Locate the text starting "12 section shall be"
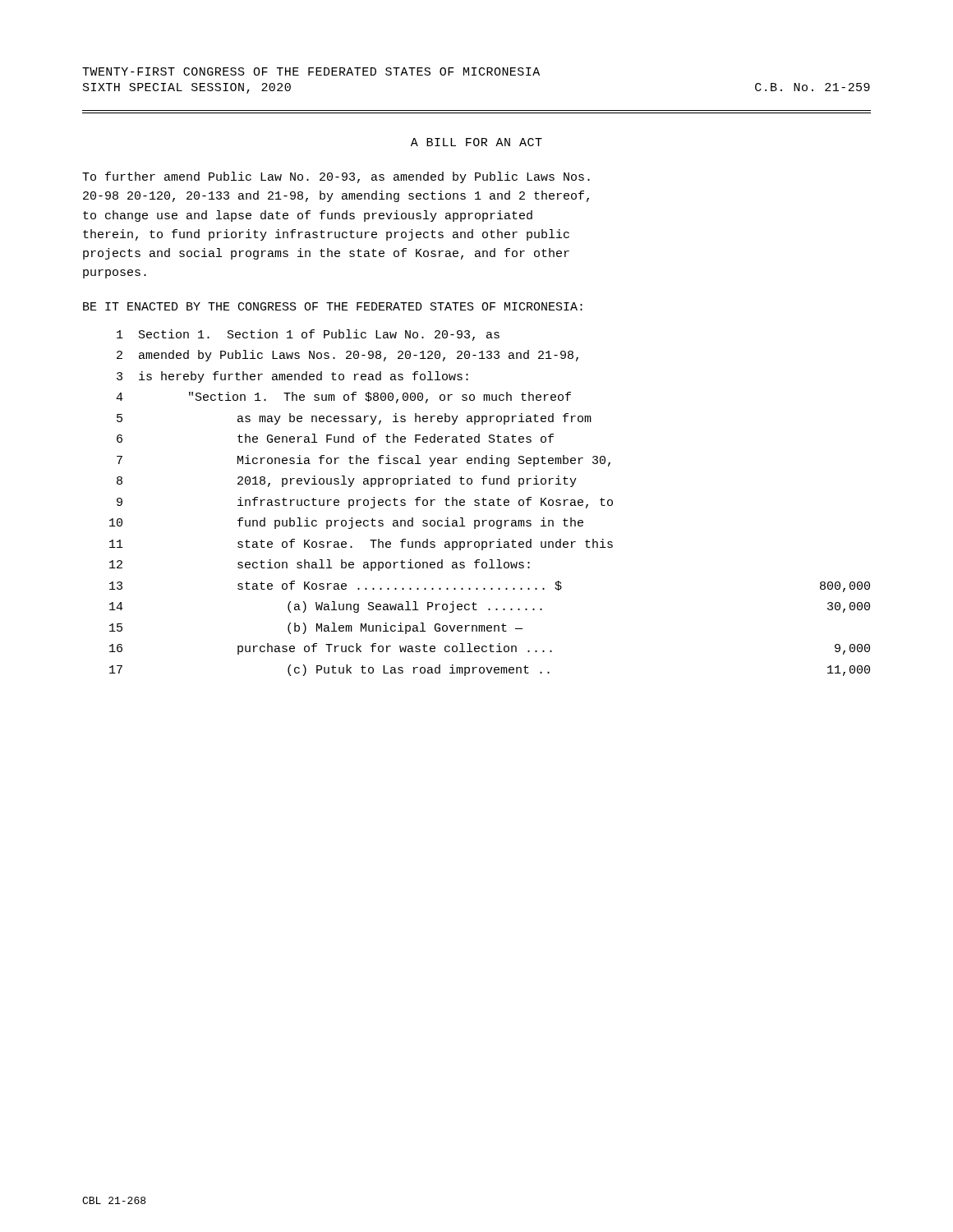Screen dimensions: 1232x953 476,566
